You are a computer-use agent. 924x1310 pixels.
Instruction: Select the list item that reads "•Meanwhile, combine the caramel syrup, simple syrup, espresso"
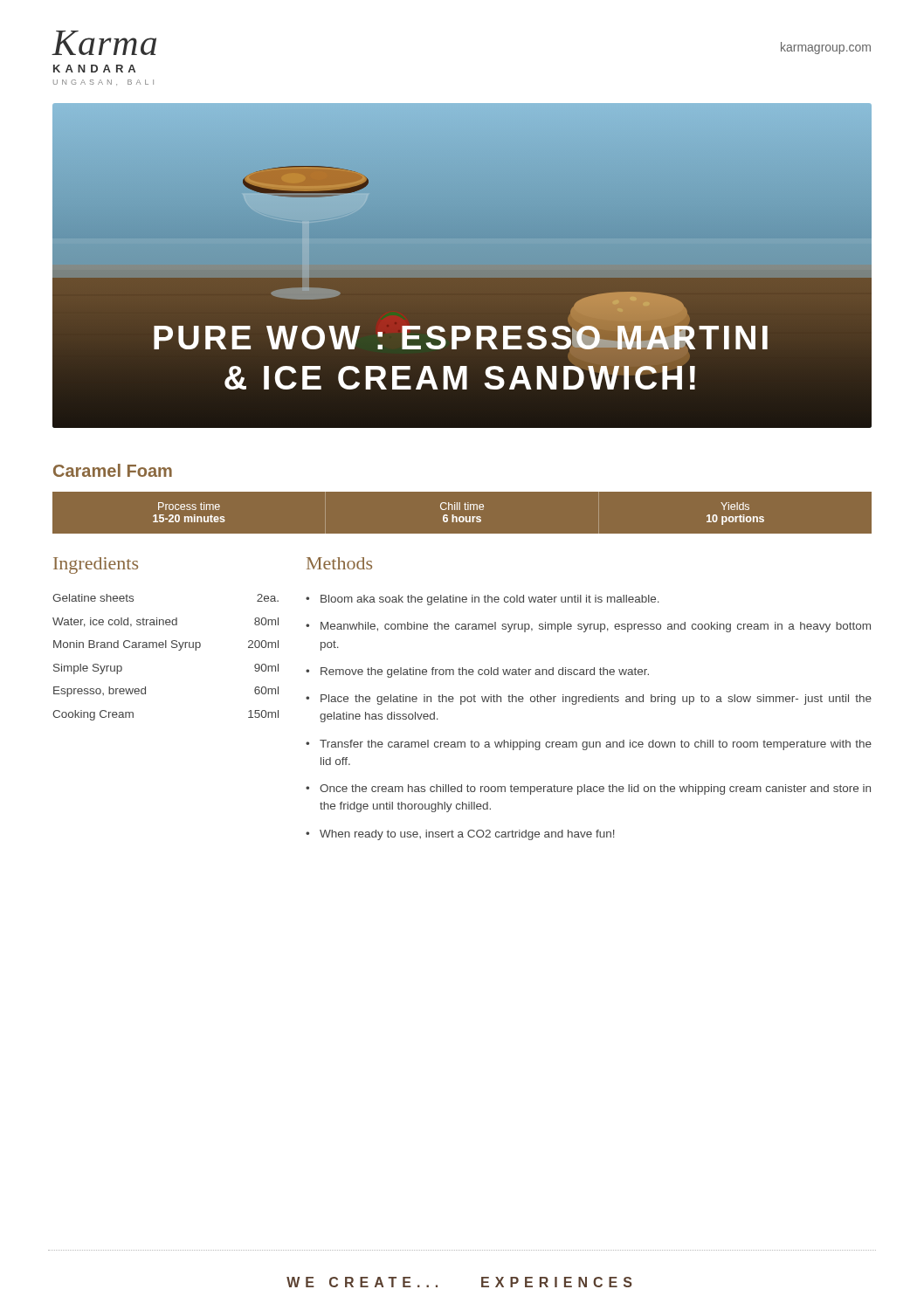tap(589, 634)
